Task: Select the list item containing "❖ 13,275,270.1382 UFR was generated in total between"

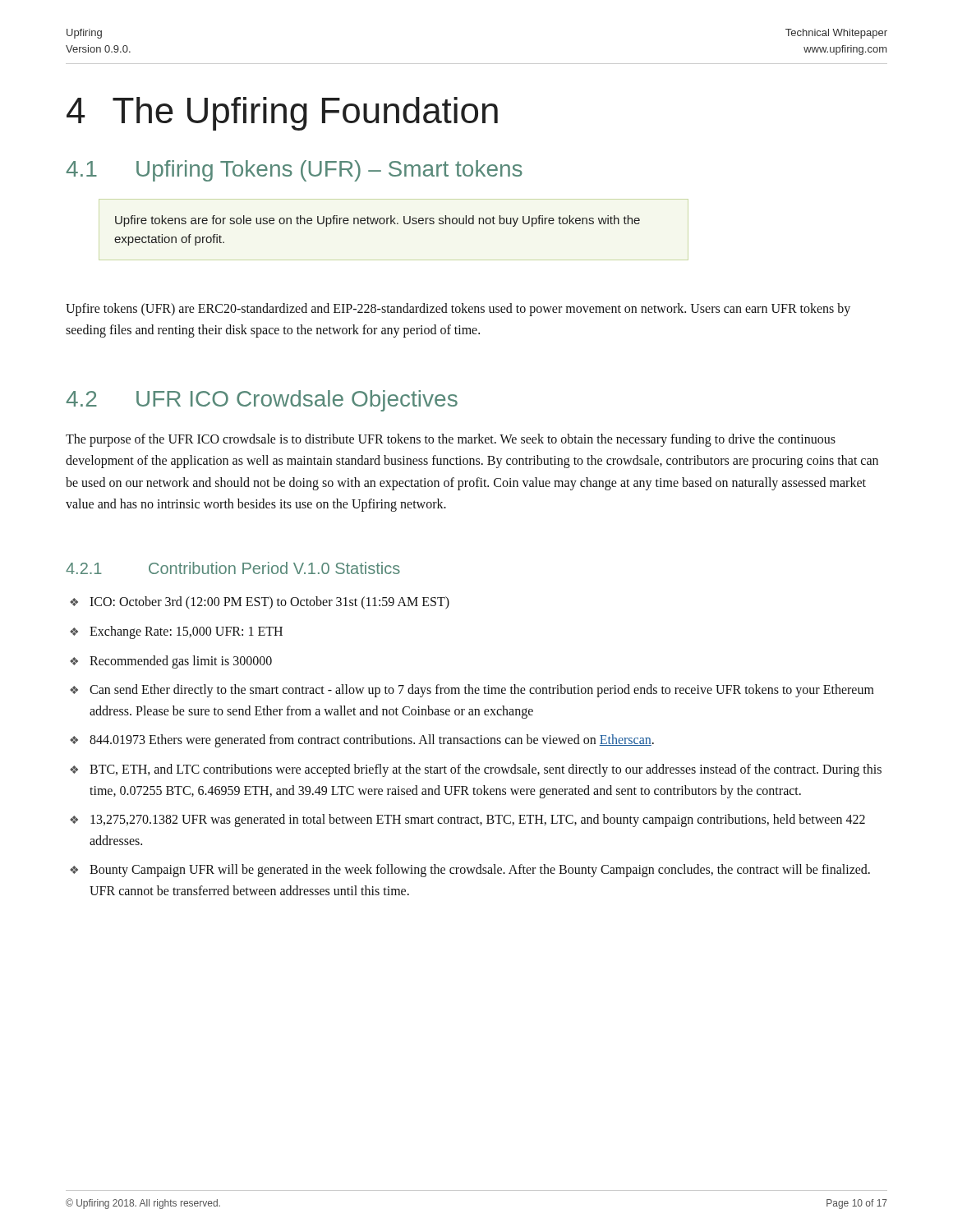Action: [478, 830]
